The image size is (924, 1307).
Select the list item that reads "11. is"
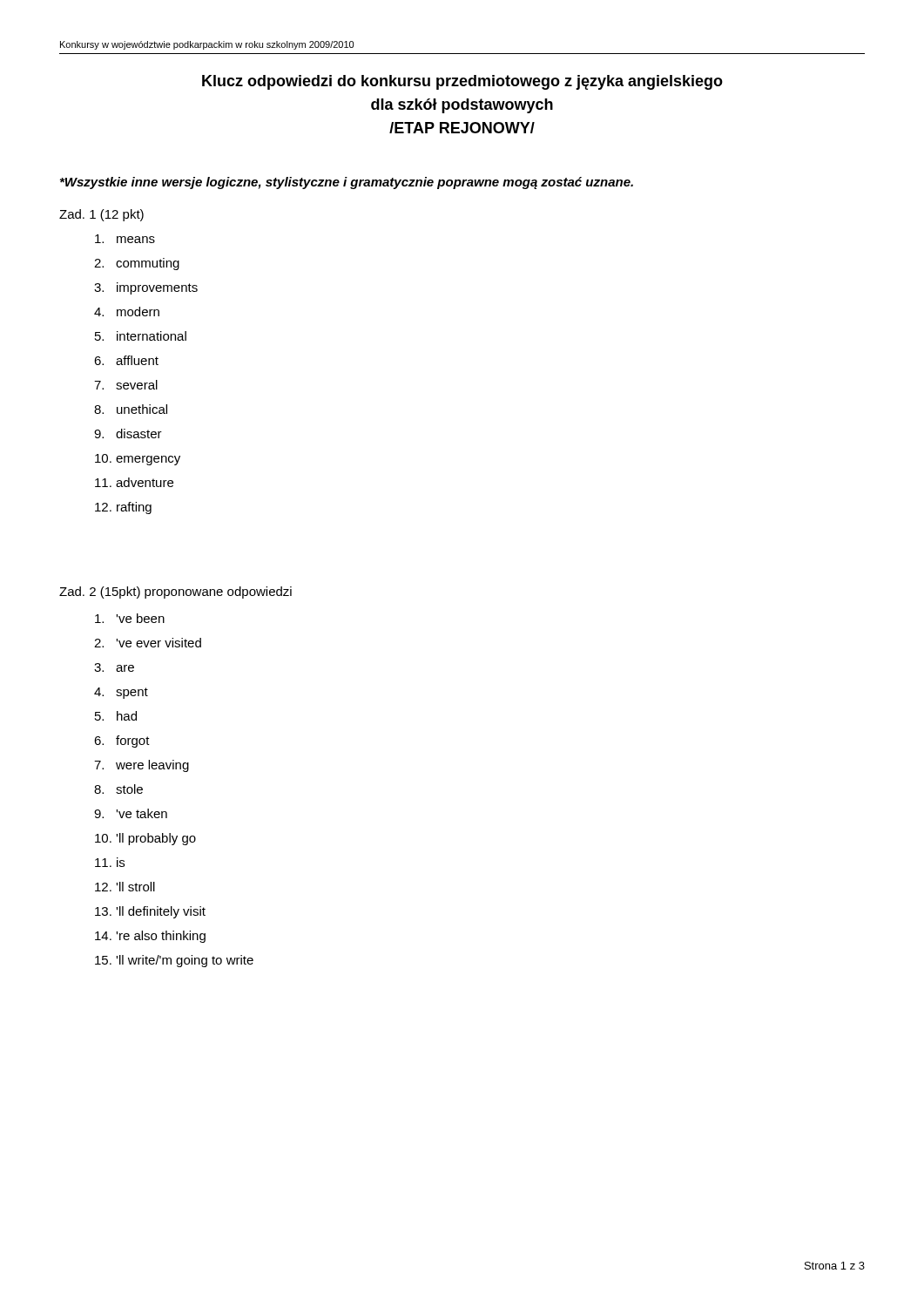pos(110,862)
